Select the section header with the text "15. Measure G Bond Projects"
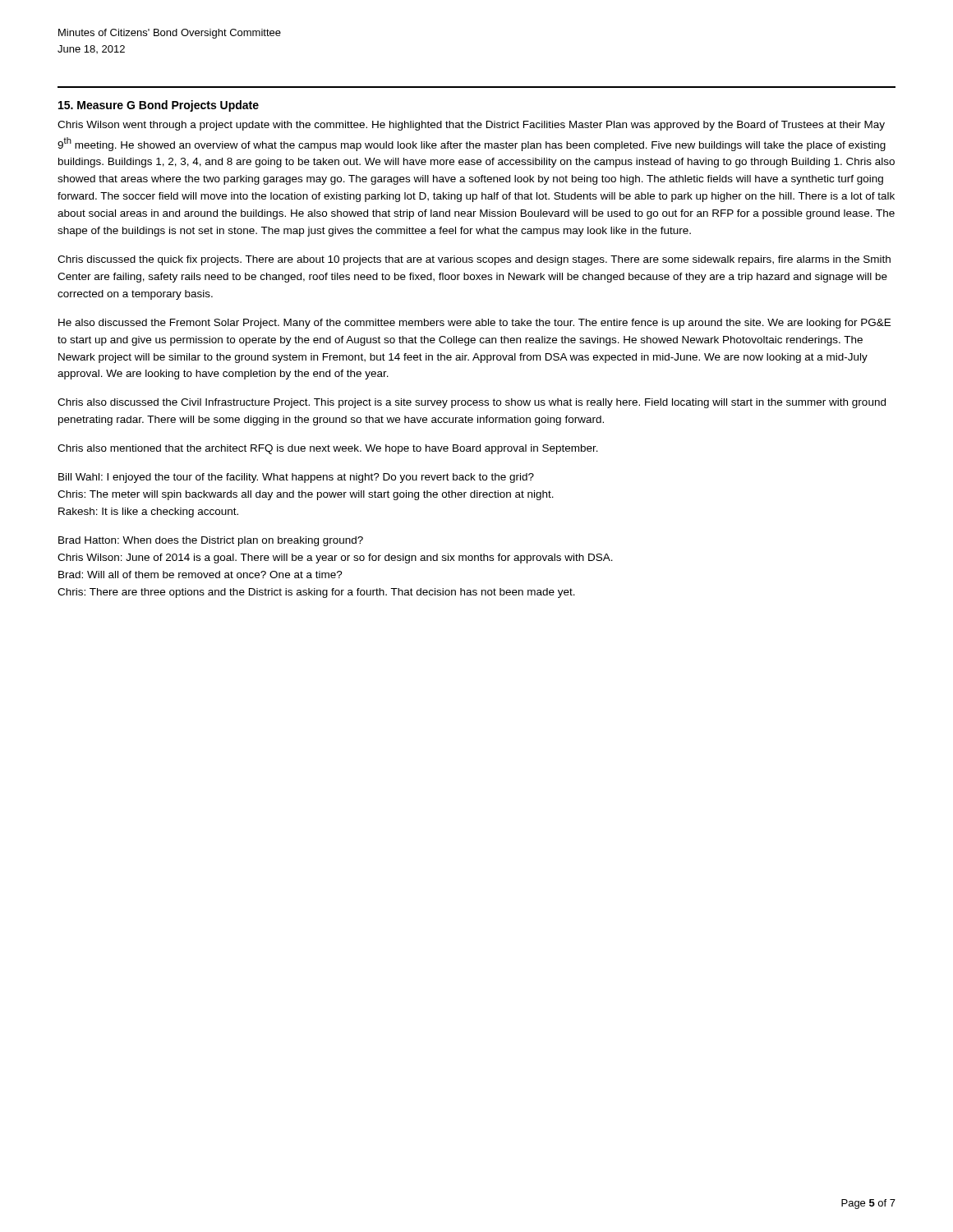Image resolution: width=953 pixels, height=1232 pixels. [x=158, y=105]
